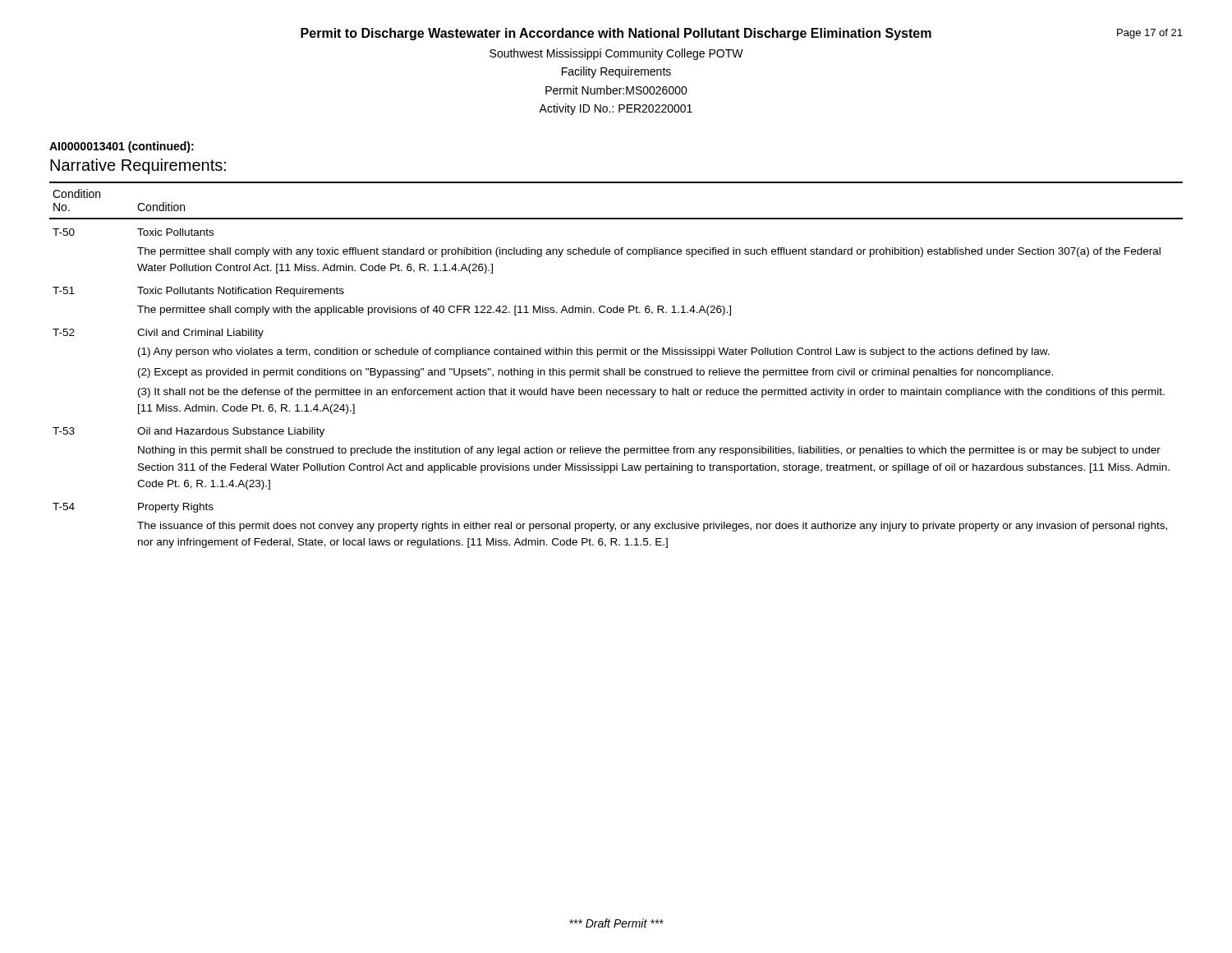Locate the text "AI0000013401 (continued):"

click(x=122, y=146)
